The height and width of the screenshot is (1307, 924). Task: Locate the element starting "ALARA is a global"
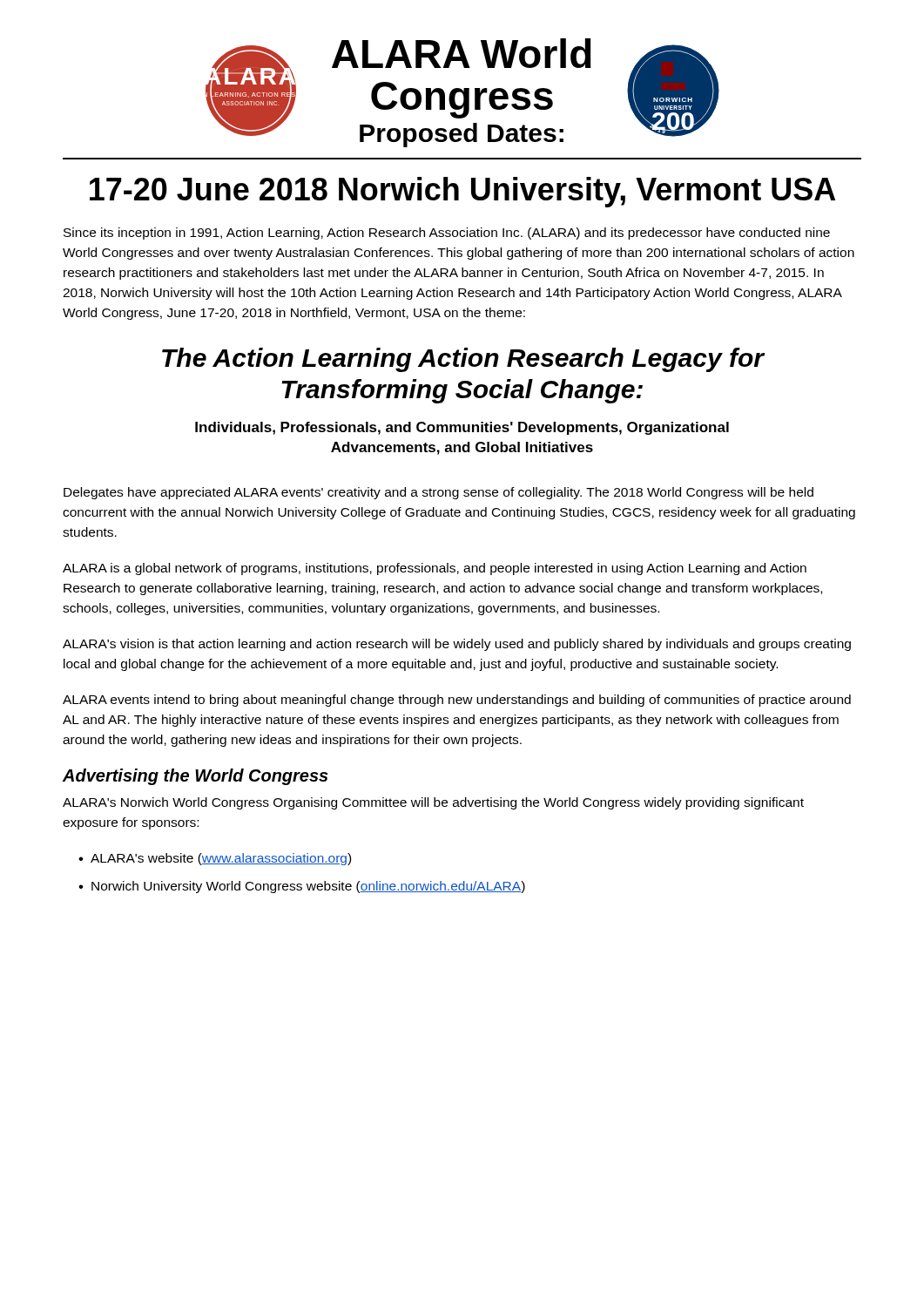point(443,588)
